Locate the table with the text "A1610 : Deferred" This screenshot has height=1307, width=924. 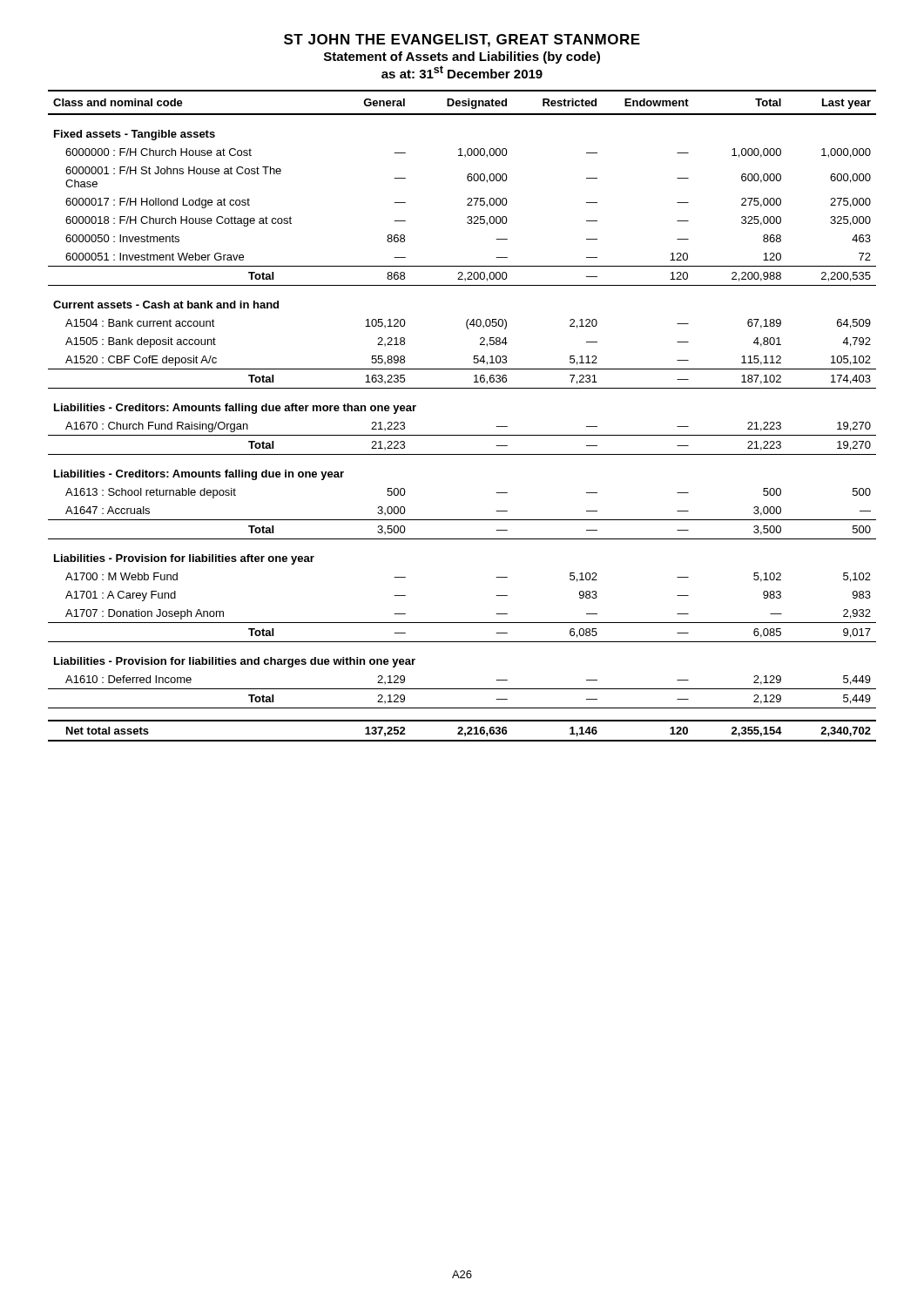(462, 416)
